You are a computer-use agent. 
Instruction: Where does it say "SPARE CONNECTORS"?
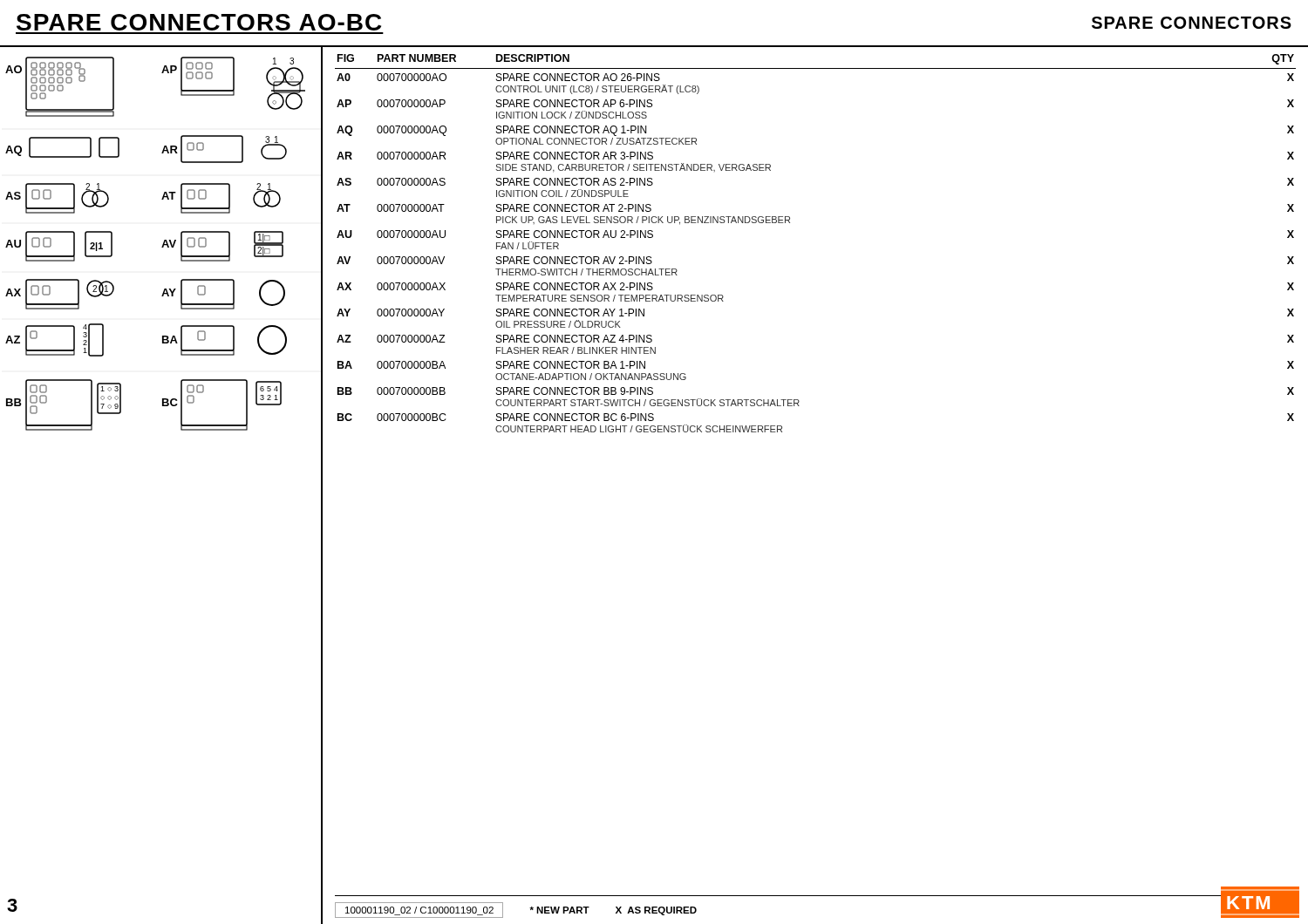[x=1192, y=22]
